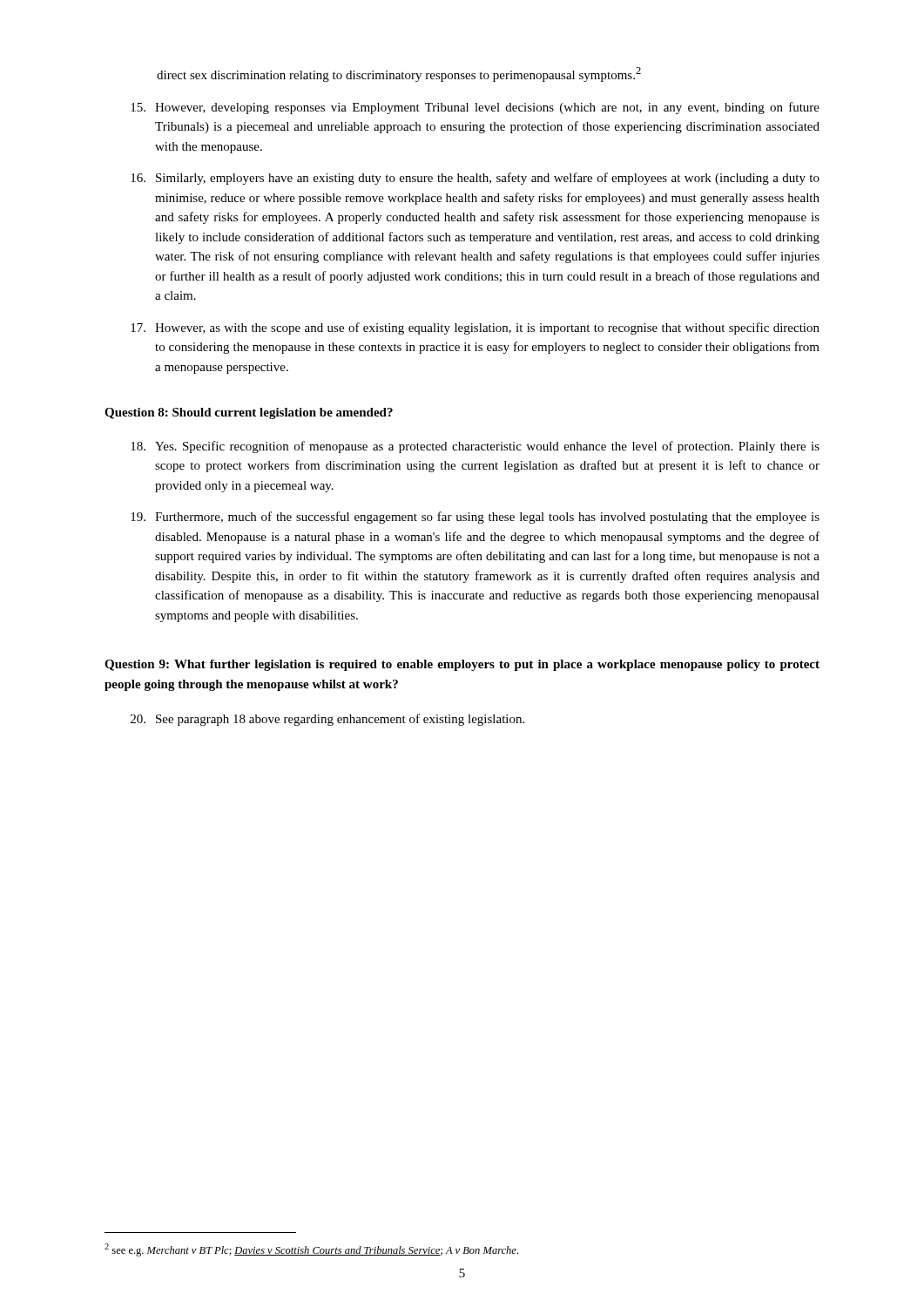Locate the element starting "Question 9: What further"

(x=462, y=674)
